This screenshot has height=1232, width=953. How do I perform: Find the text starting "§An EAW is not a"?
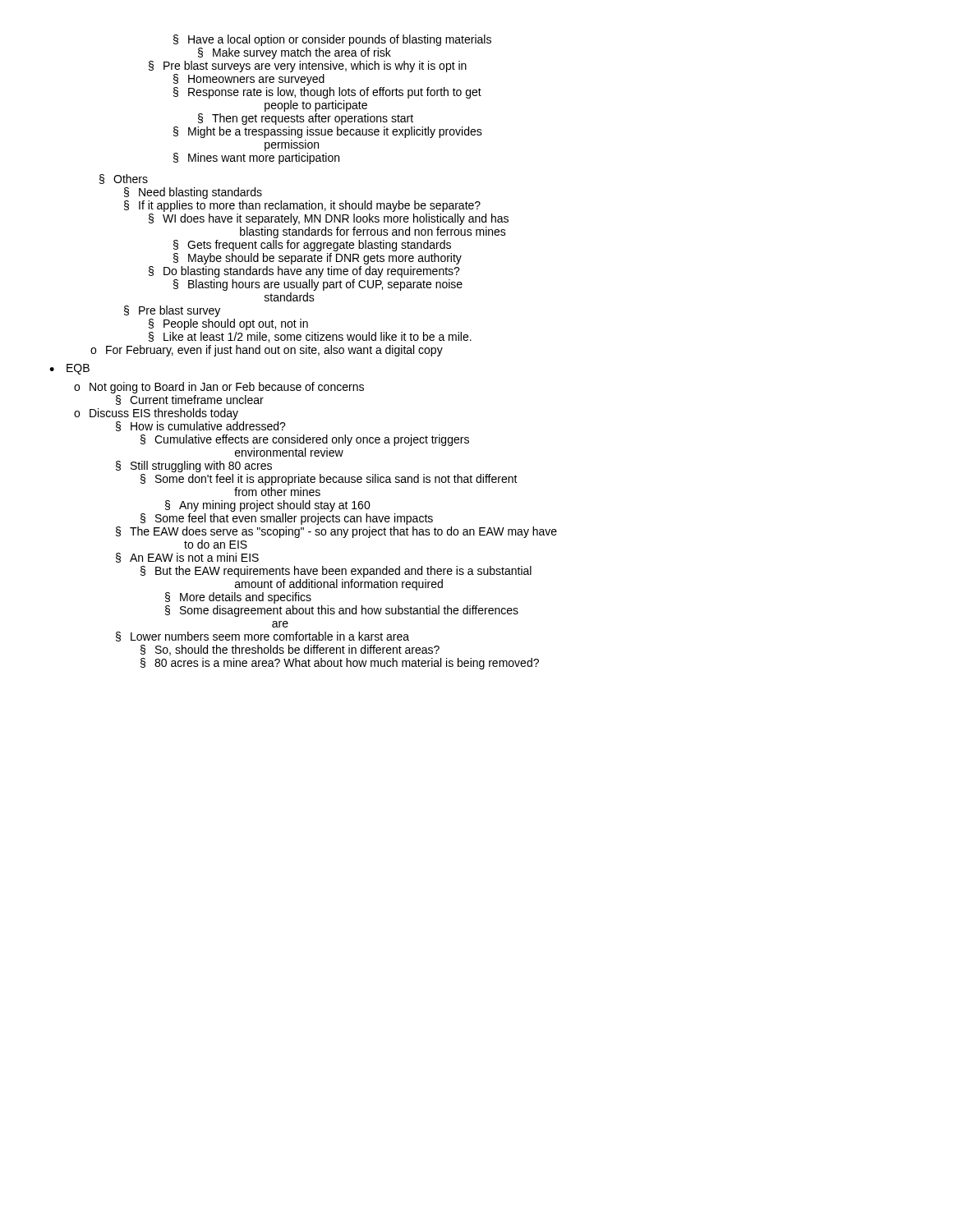coord(187,558)
